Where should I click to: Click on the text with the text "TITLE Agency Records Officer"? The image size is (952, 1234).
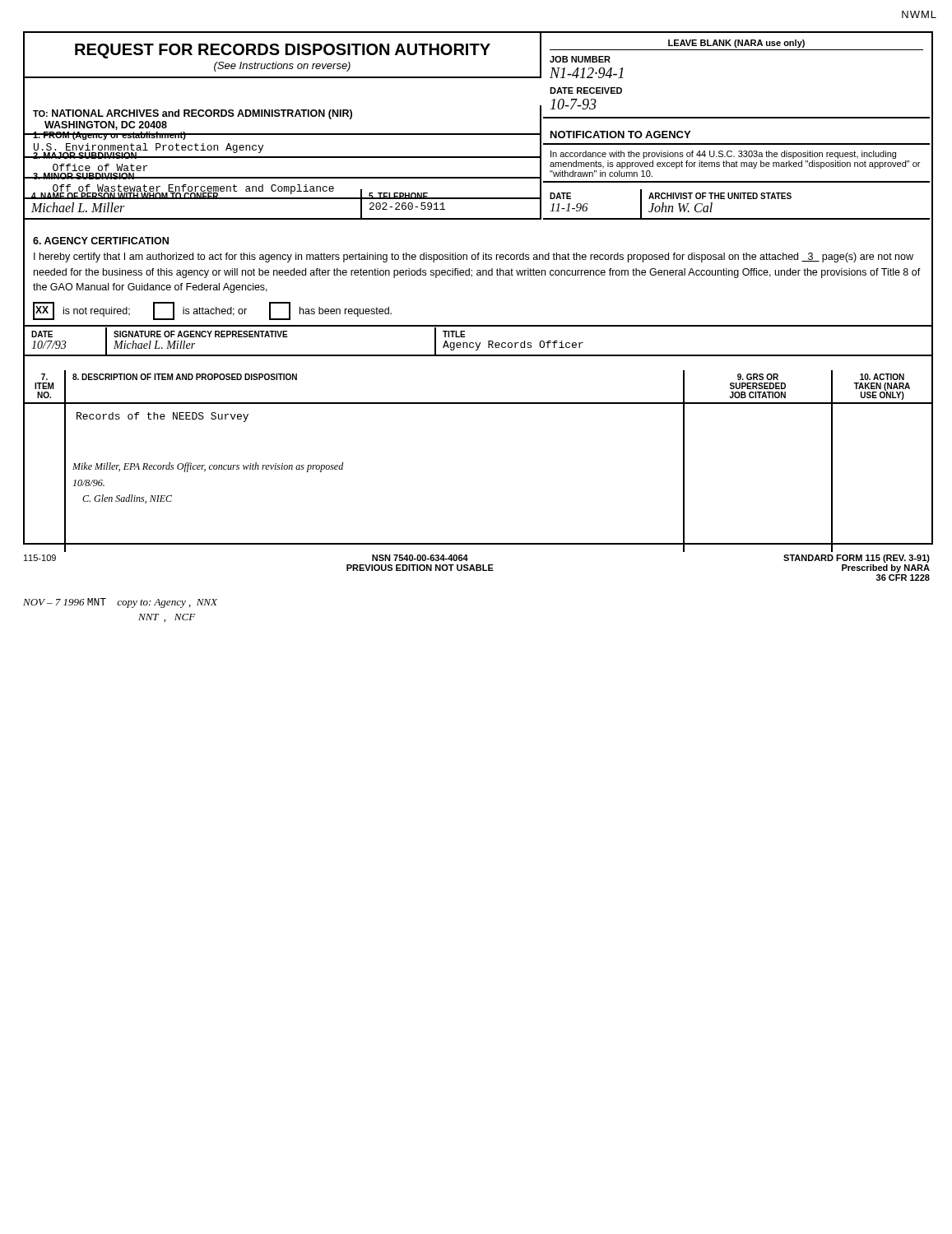point(454,334)
